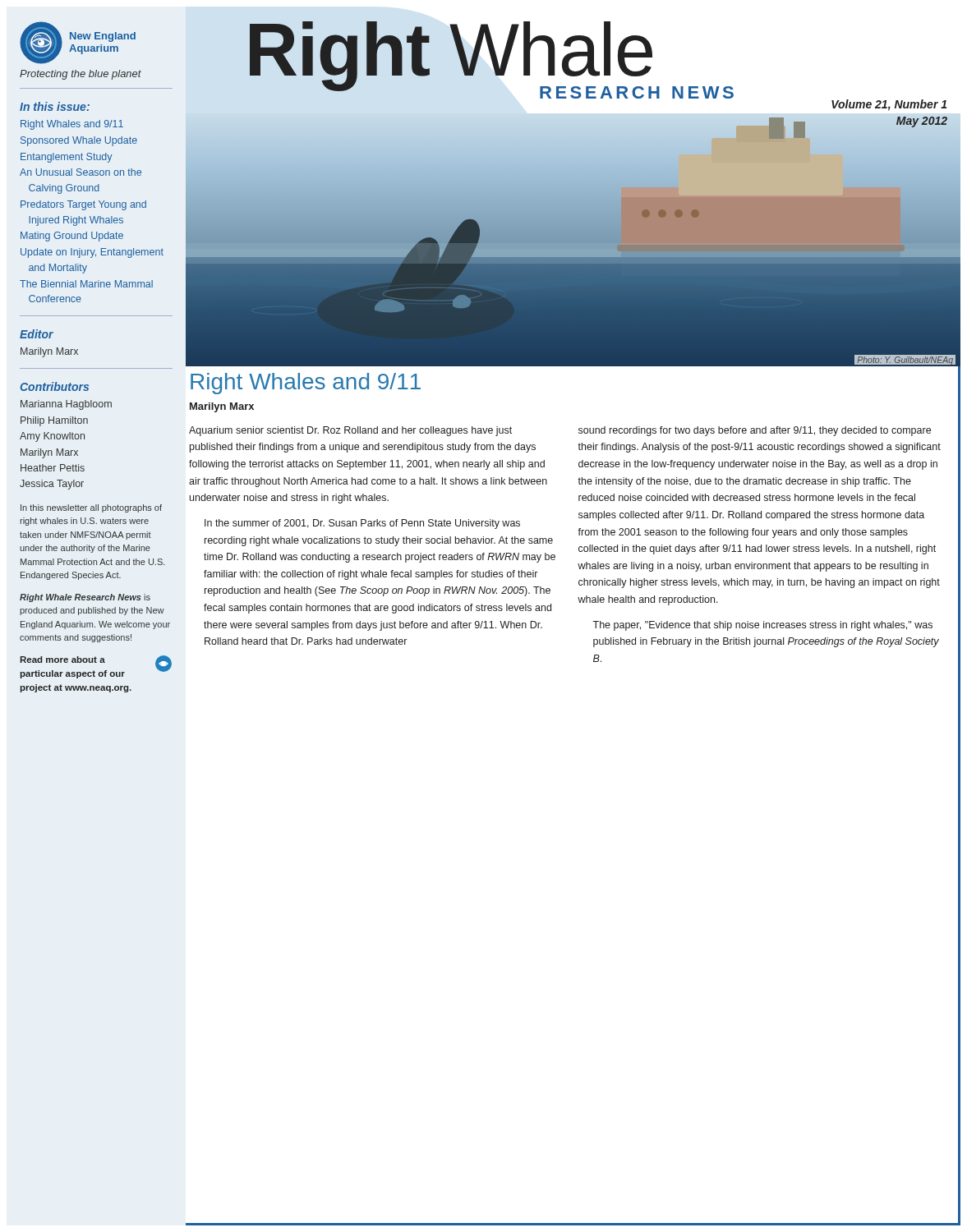Image resolution: width=967 pixels, height=1232 pixels.
Task: Locate the element starting "In this newsletter all photographs"
Action: click(x=93, y=541)
